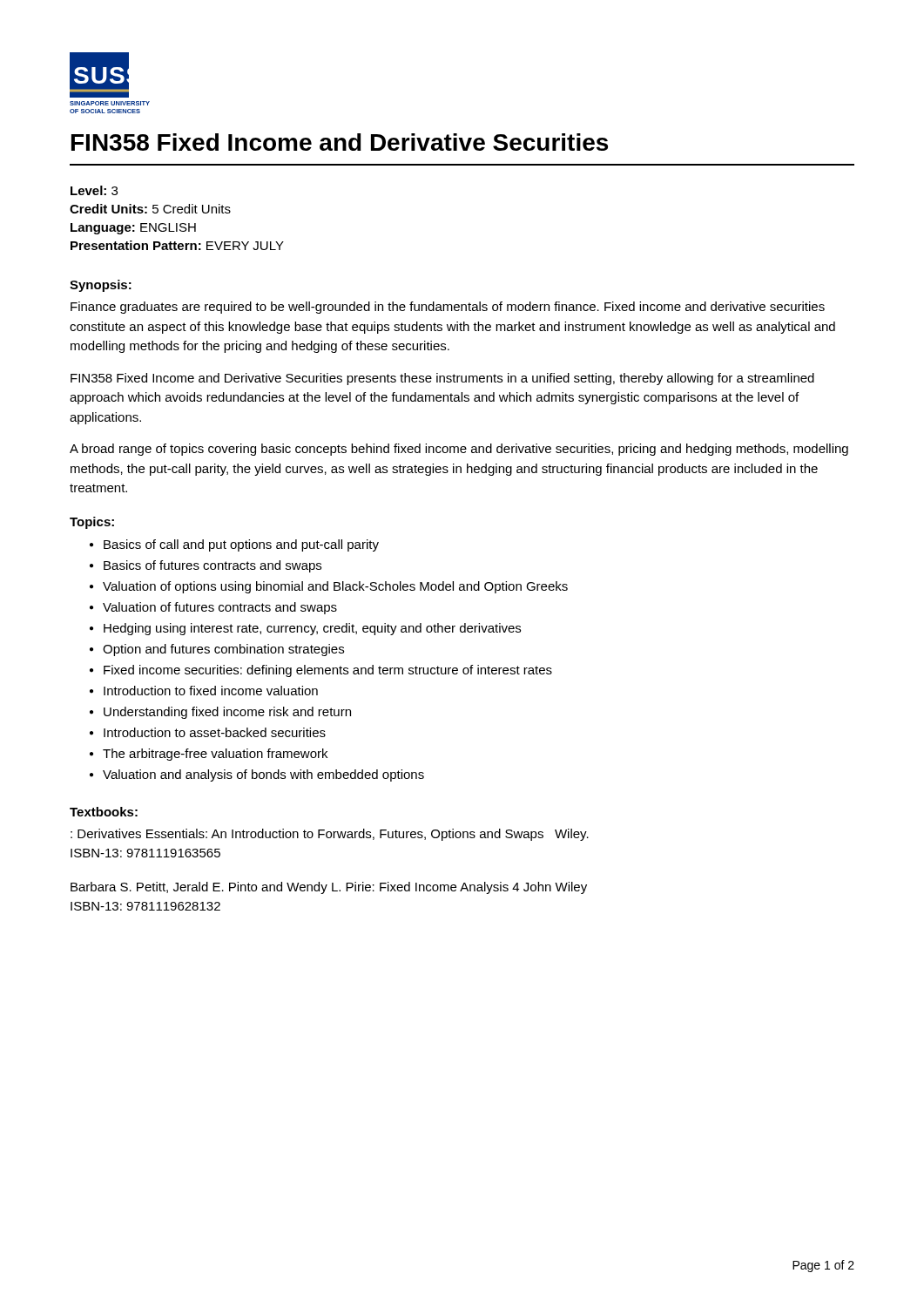
Task: Locate the region starting "Hedging using interest rate,"
Action: (x=470, y=628)
